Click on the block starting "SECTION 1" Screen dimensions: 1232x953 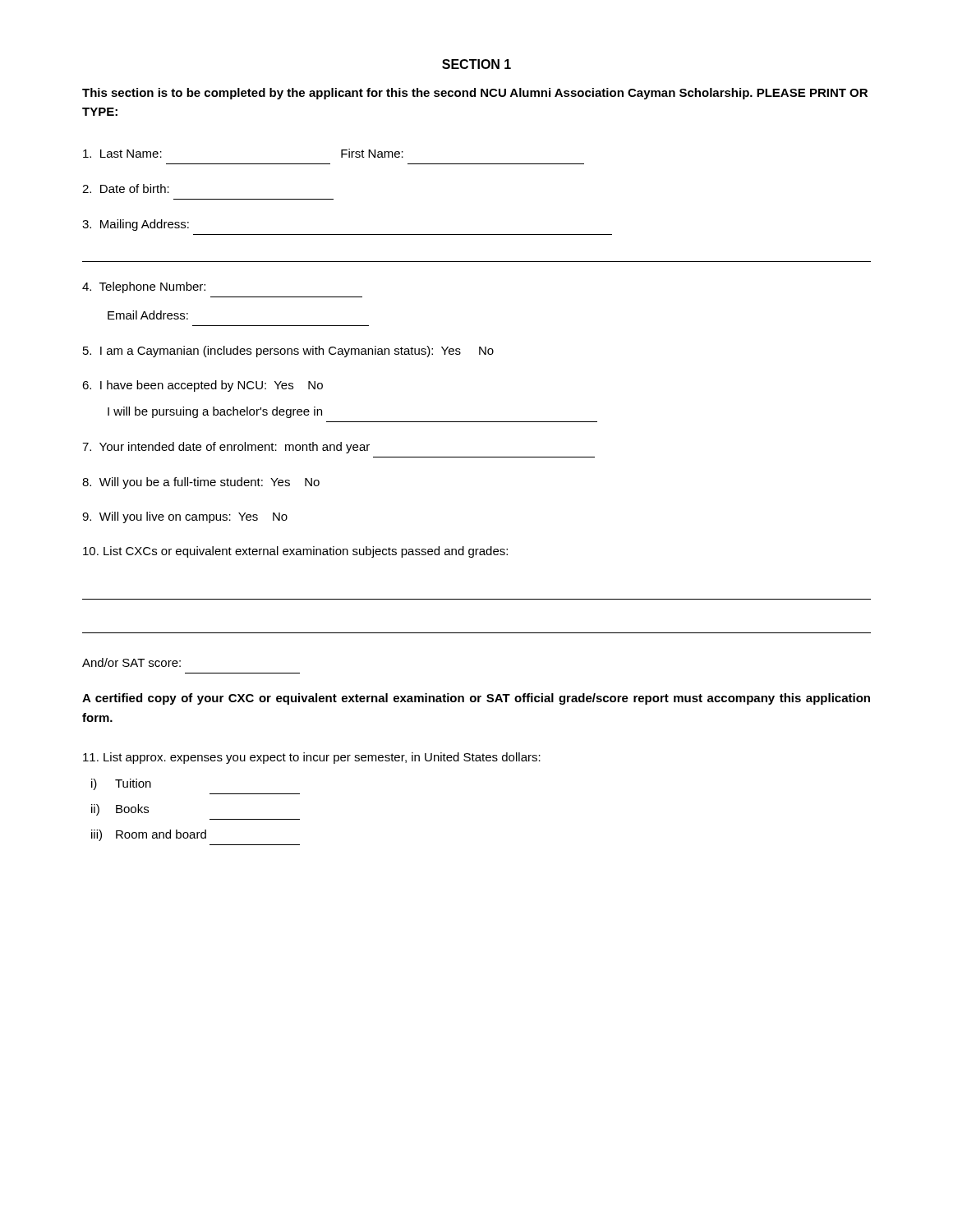click(476, 64)
